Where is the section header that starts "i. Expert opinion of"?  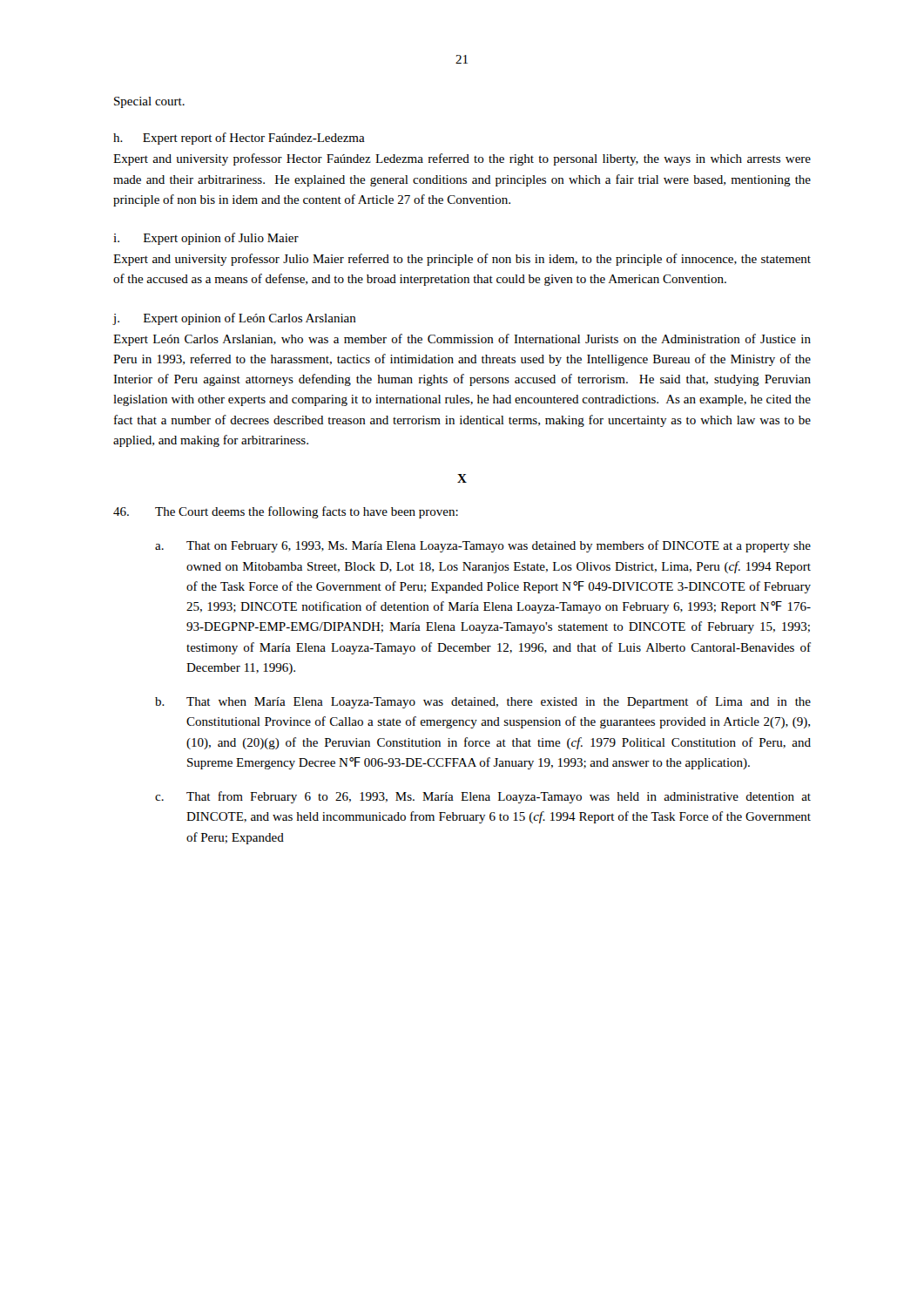pyautogui.click(x=206, y=238)
